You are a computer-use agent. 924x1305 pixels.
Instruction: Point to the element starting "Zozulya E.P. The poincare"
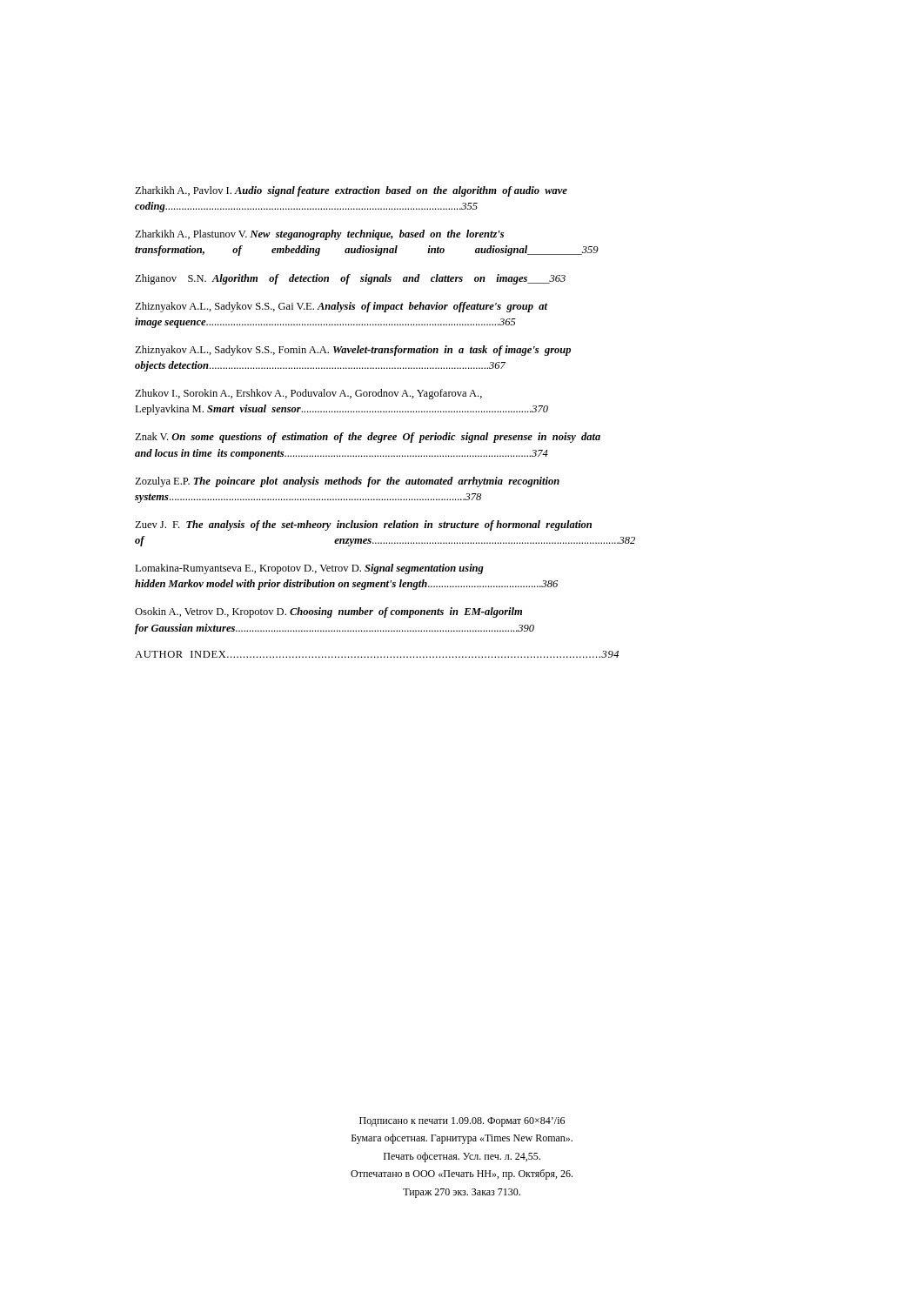point(347,489)
